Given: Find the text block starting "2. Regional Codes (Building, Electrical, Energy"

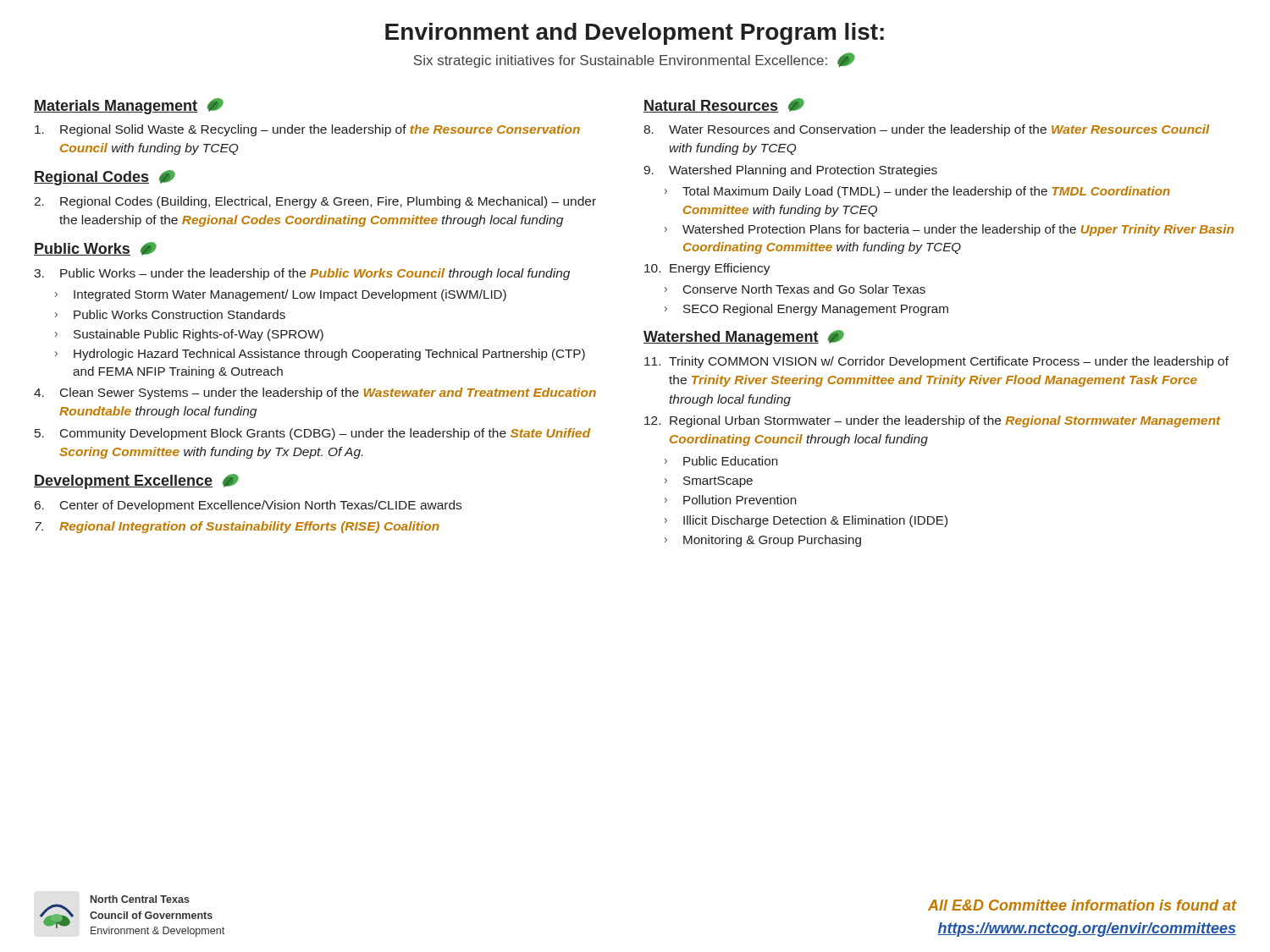Looking at the screenshot, I should pos(322,211).
